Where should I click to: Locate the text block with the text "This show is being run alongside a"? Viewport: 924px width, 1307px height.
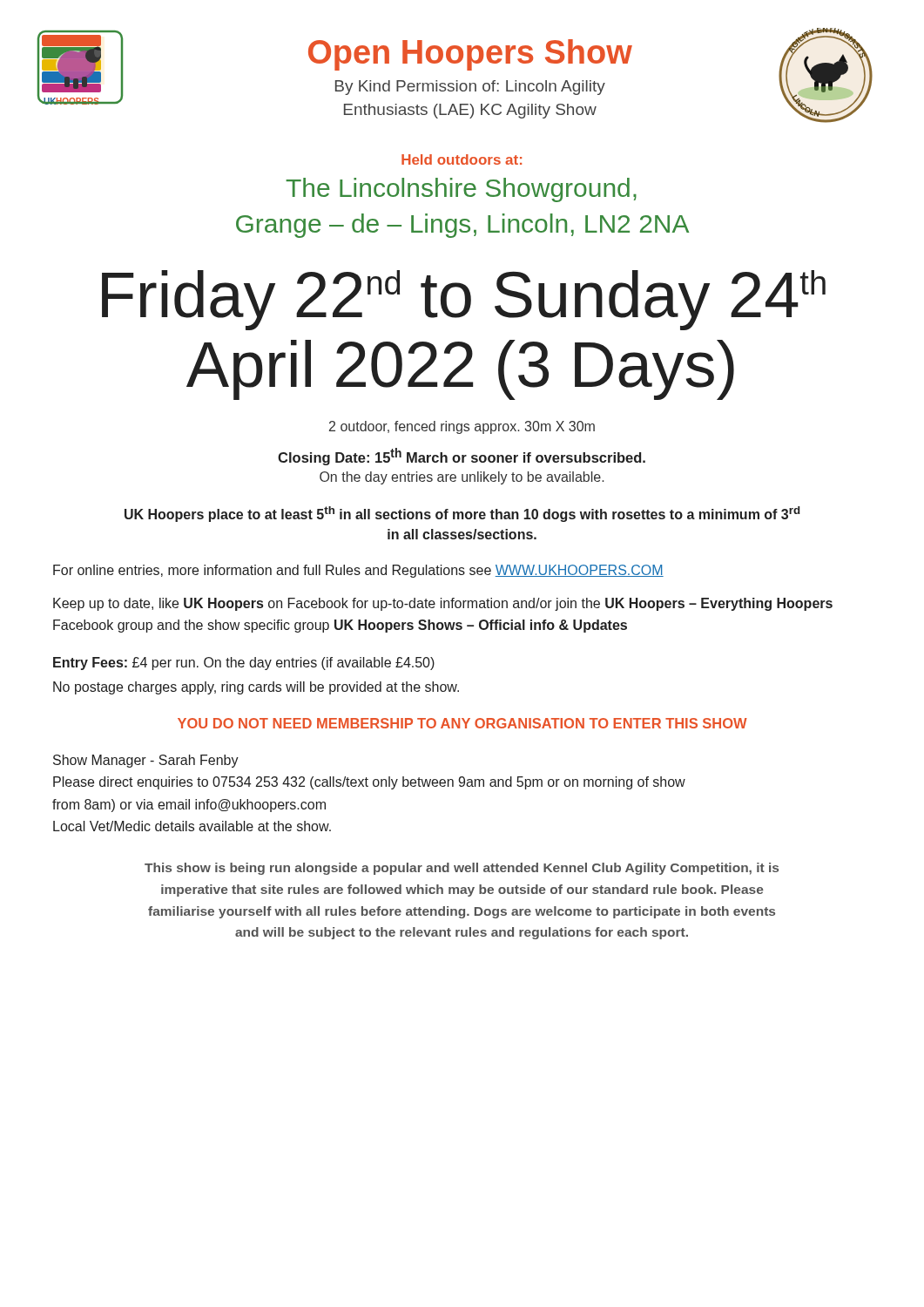coord(462,900)
